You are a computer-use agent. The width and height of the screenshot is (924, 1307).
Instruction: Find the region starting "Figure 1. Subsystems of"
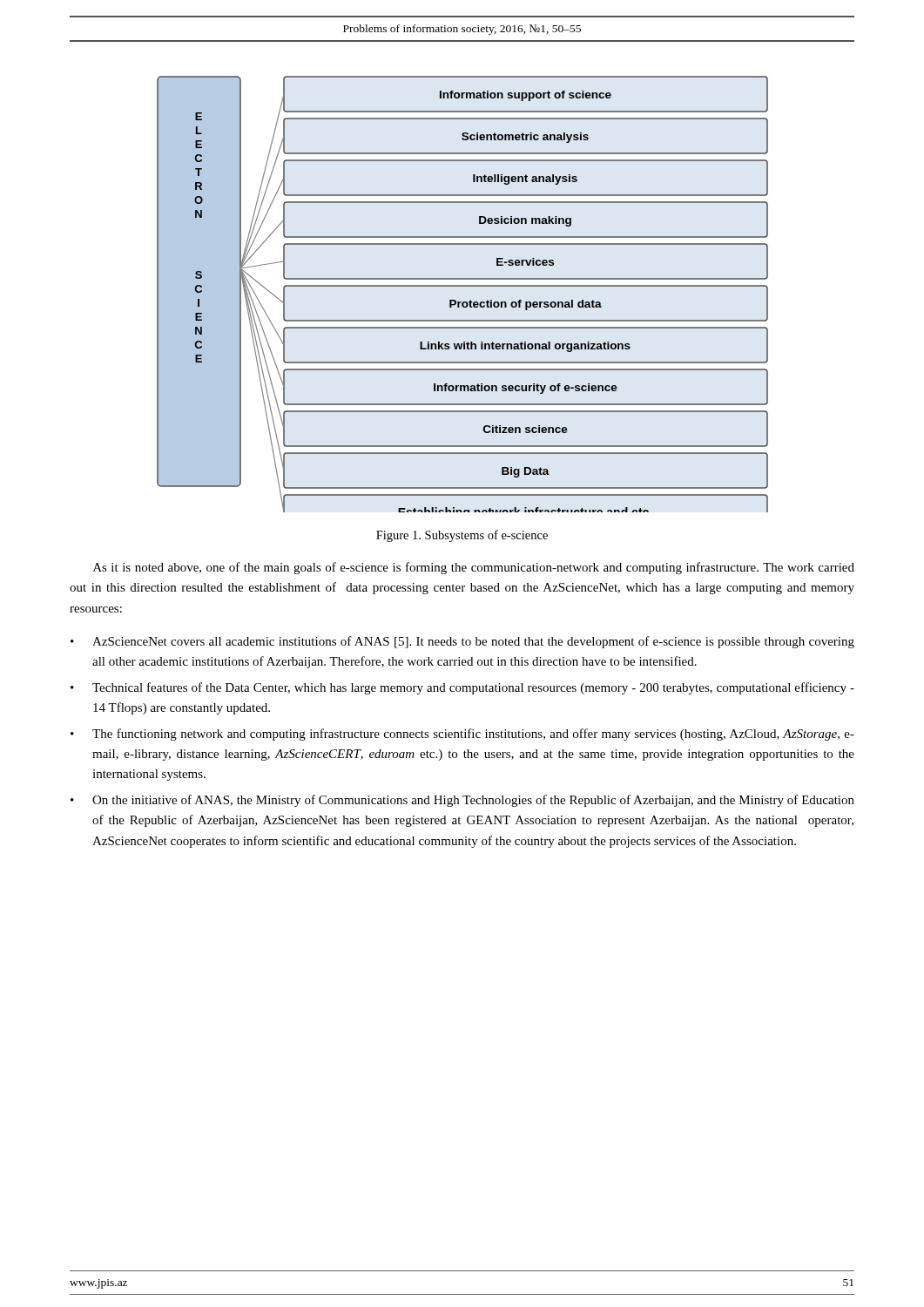pos(462,535)
